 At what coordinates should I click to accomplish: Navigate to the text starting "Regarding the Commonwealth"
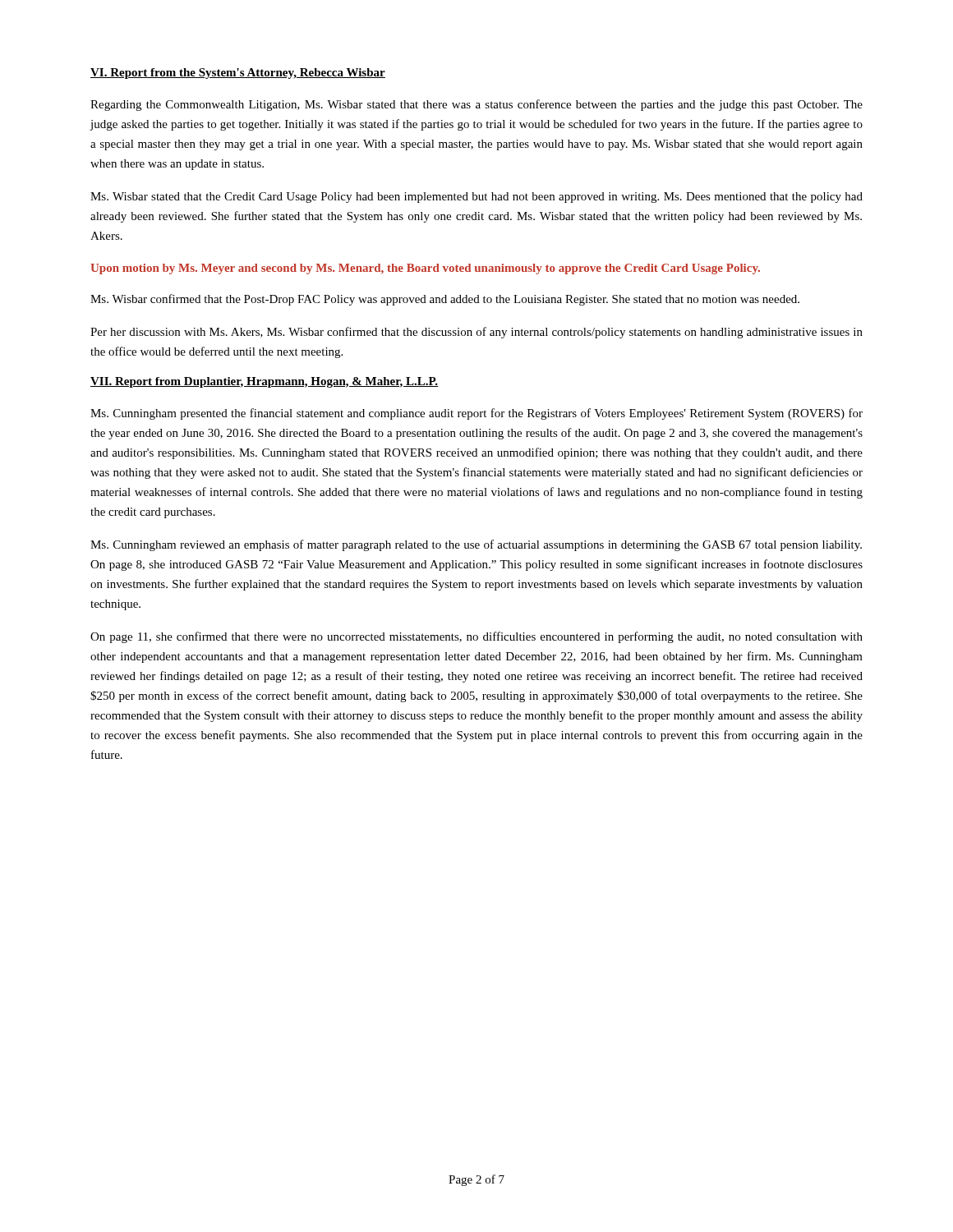(x=476, y=134)
